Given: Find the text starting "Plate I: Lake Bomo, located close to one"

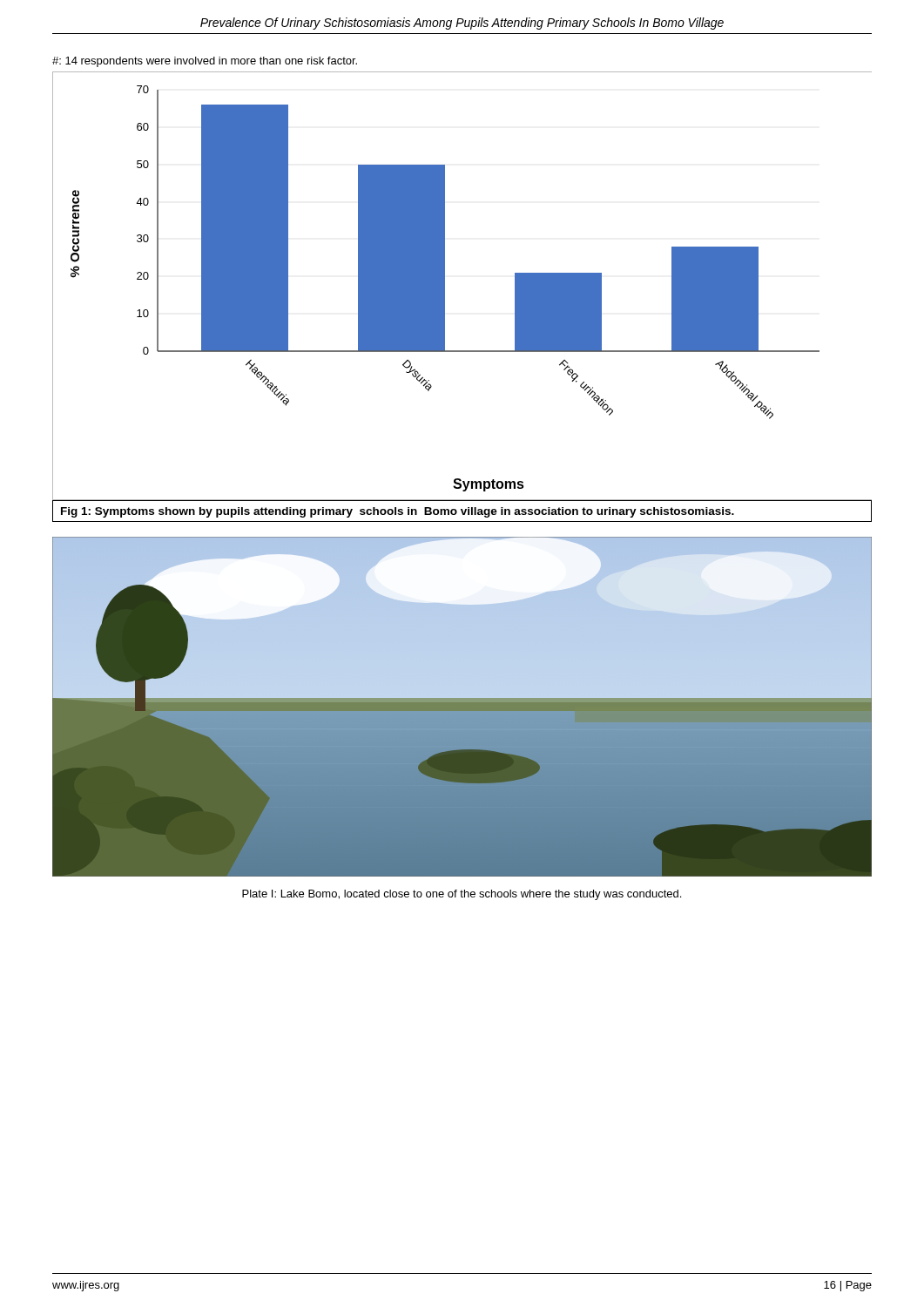Looking at the screenshot, I should coord(462,894).
